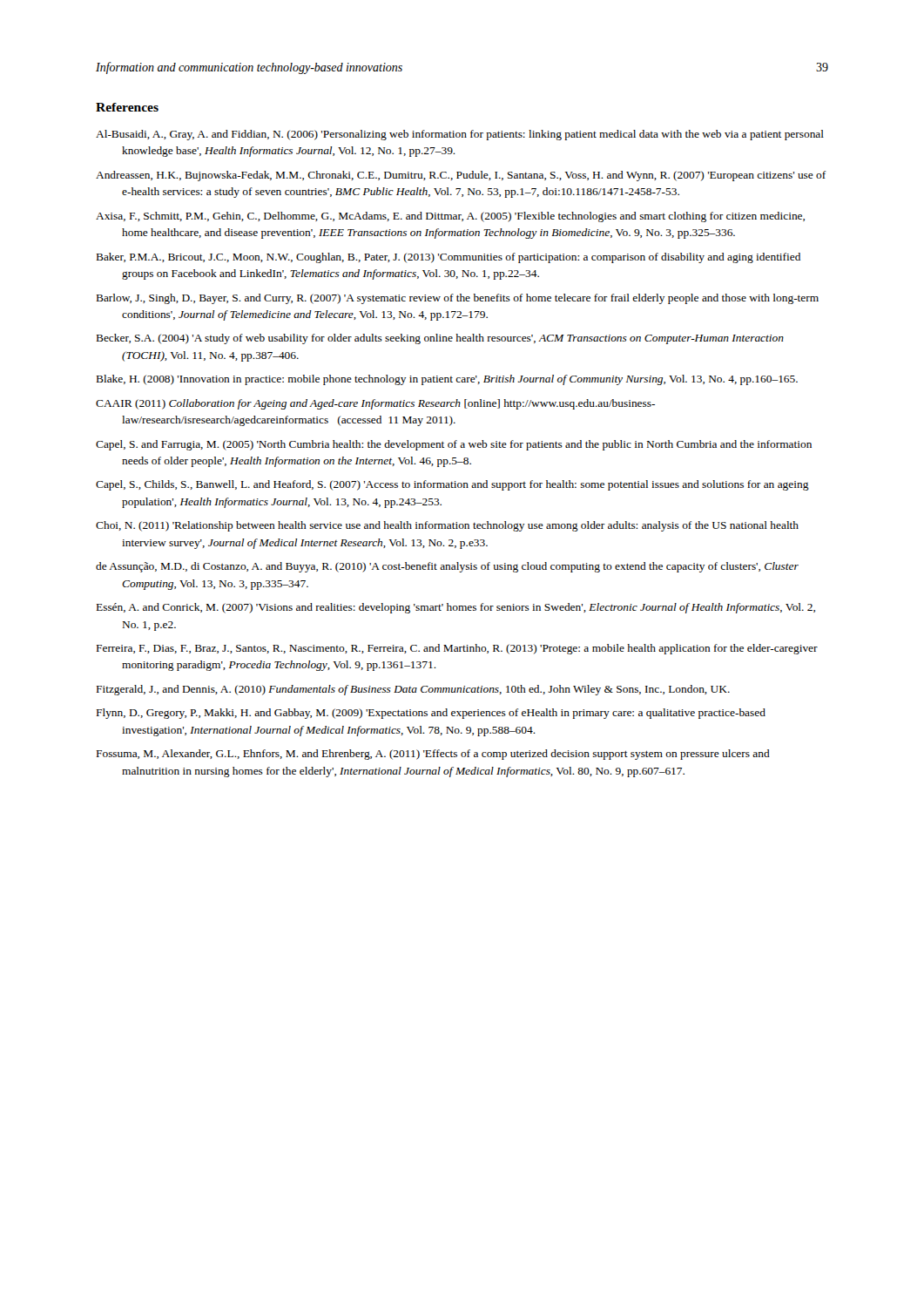Where is the passage that starts "Fitzgerald, J., and"?
Screen dimensions: 1307x924
tap(462, 689)
